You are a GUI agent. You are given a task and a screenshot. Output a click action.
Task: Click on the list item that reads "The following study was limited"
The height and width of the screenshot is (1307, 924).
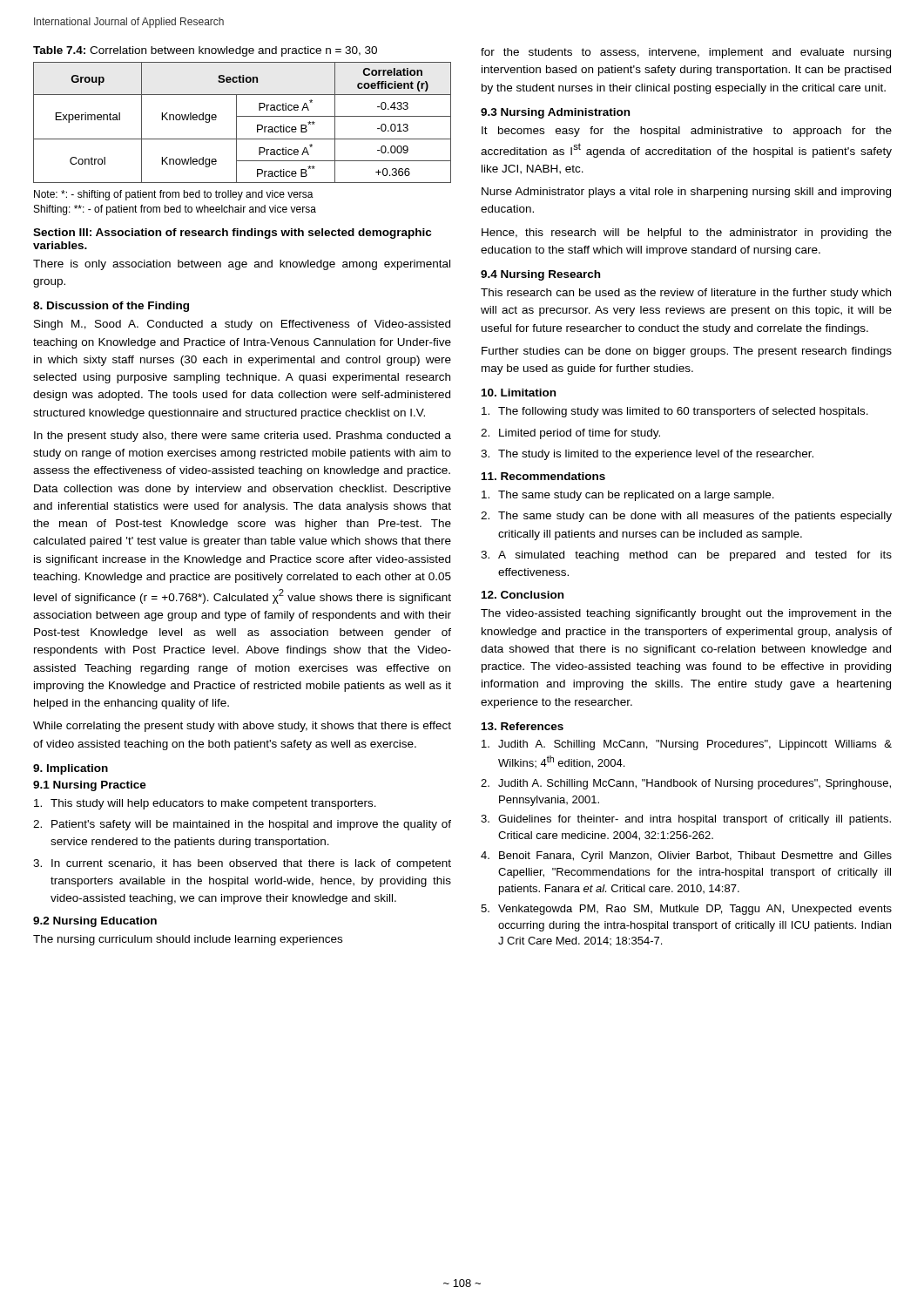(675, 412)
